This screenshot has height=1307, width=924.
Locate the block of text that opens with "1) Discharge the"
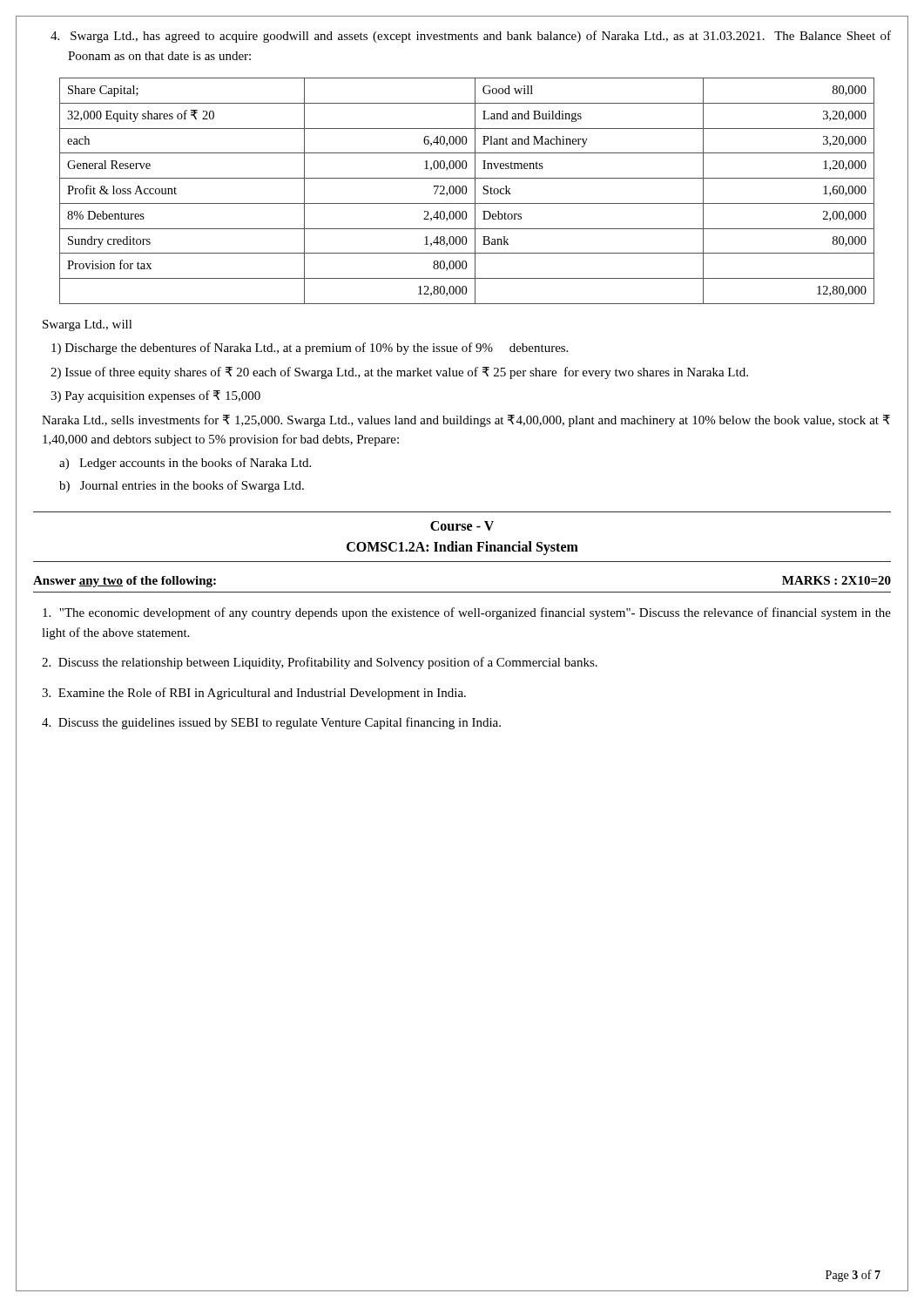pyautogui.click(x=310, y=348)
